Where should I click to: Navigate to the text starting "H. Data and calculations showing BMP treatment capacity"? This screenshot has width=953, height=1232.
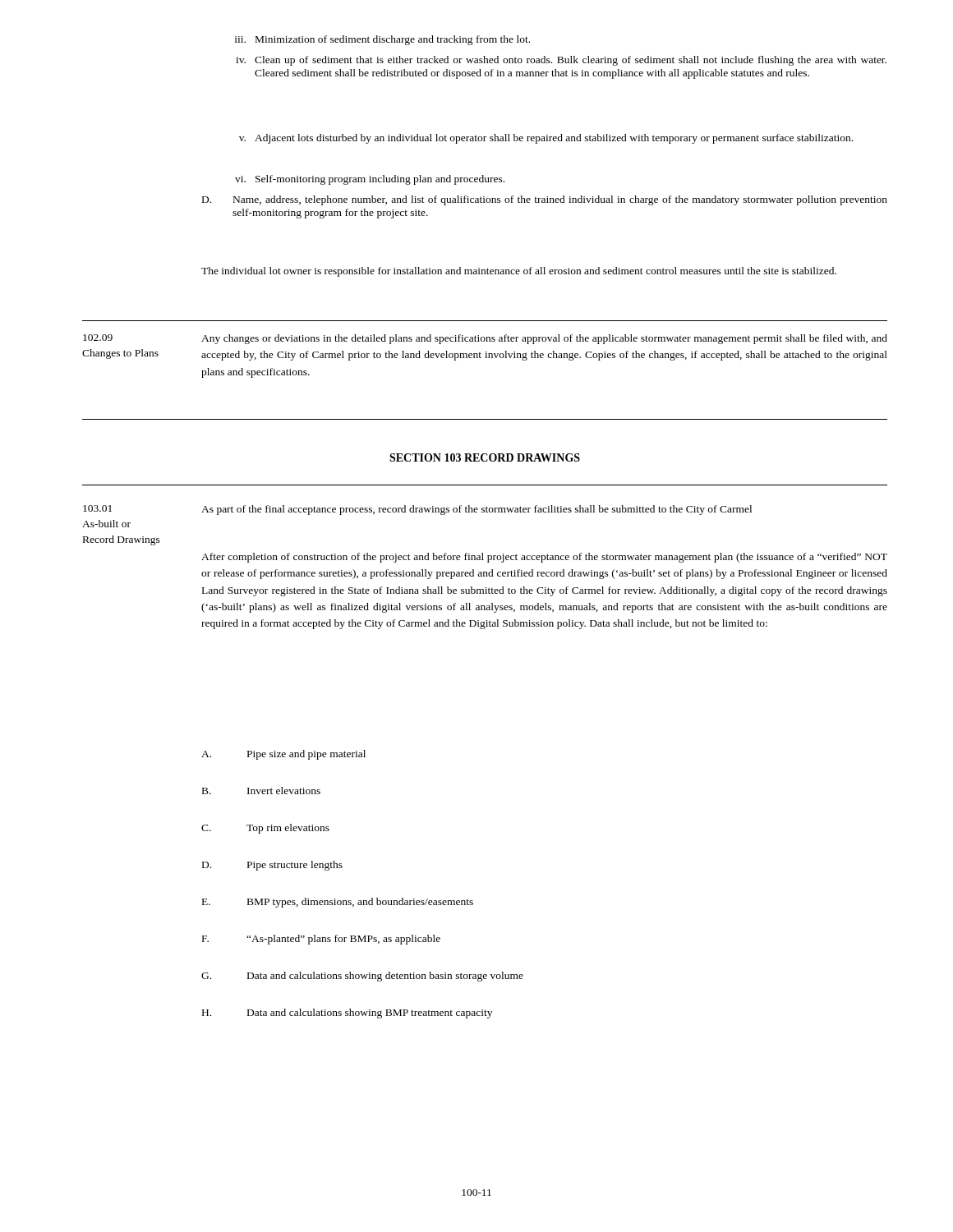coord(347,1014)
